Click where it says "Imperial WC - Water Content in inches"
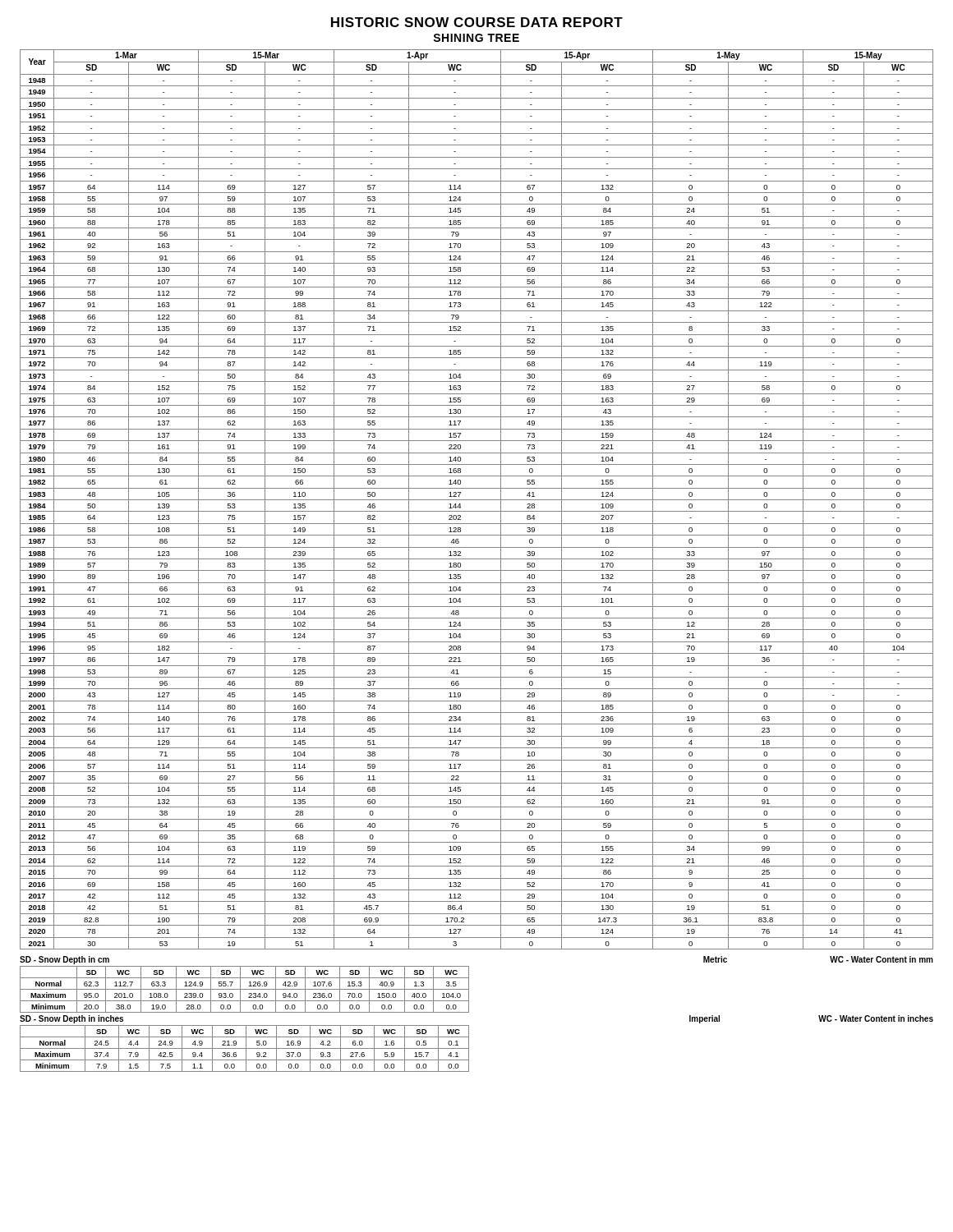Image resolution: width=953 pixels, height=1232 pixels. 811,1019
